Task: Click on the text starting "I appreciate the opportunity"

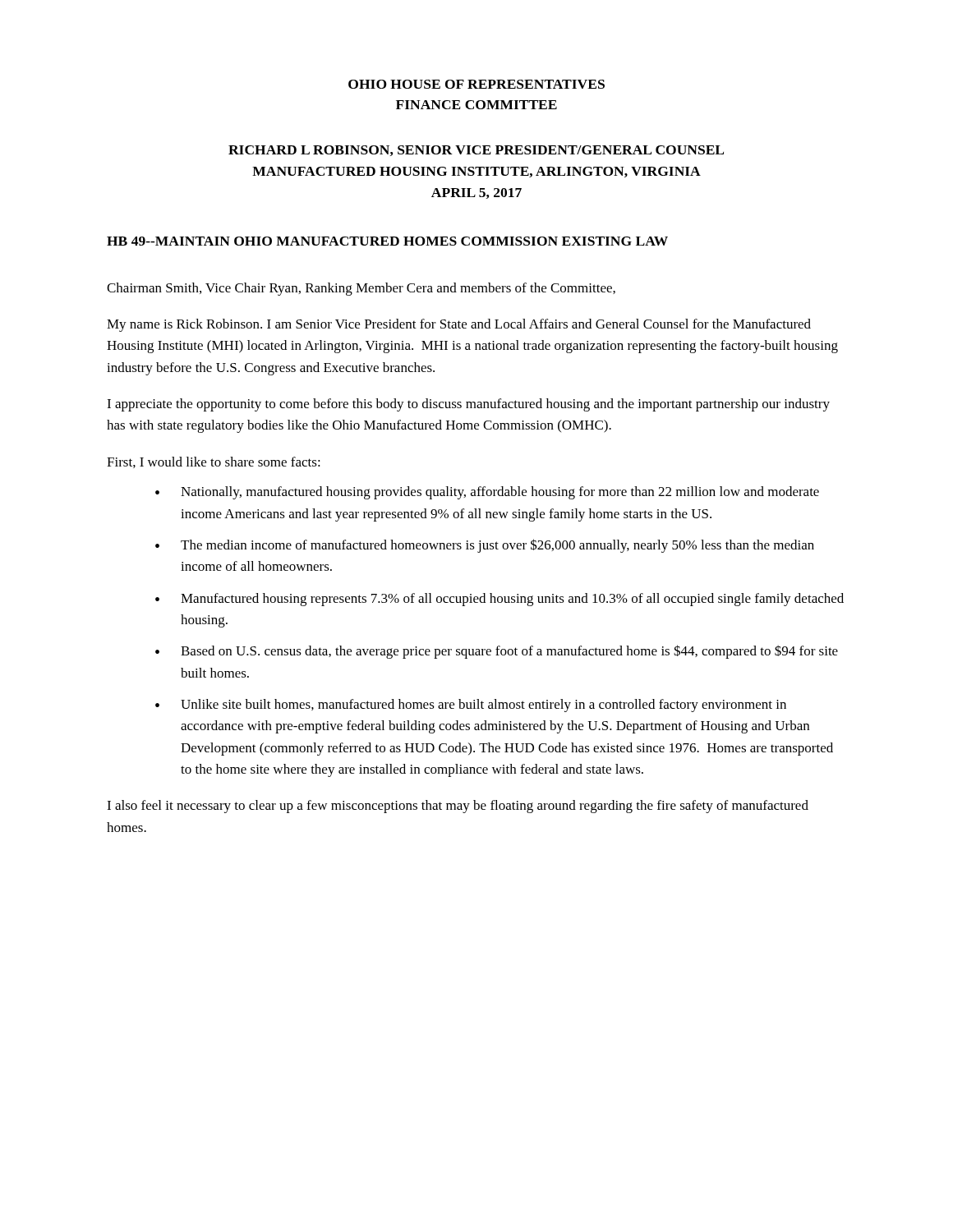Action: coord(468,415)
